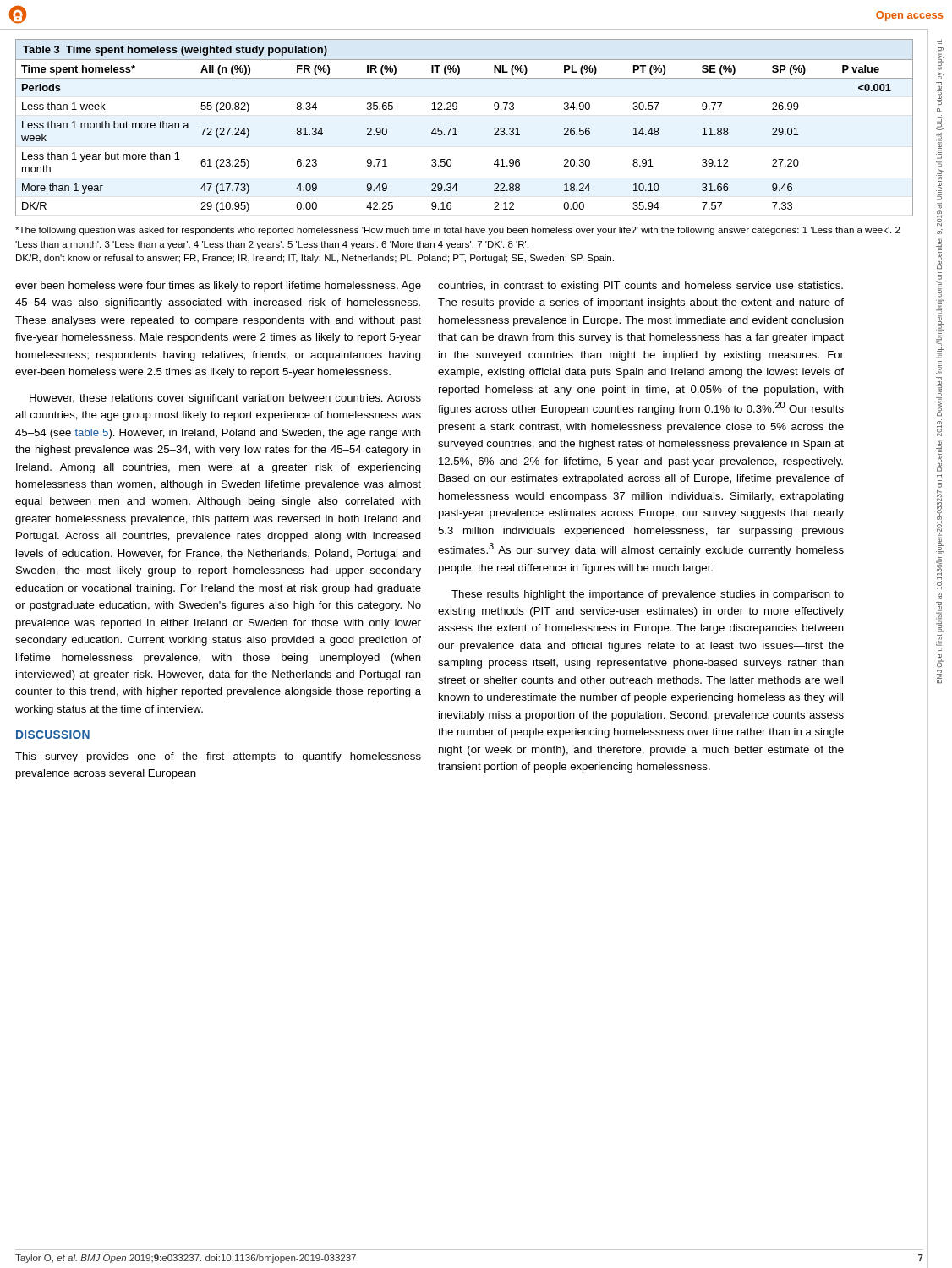Select the element starting "ever been homeless were four times as"
The height and width of the screenshot is (1268, 952).
[x=218, y=329]
